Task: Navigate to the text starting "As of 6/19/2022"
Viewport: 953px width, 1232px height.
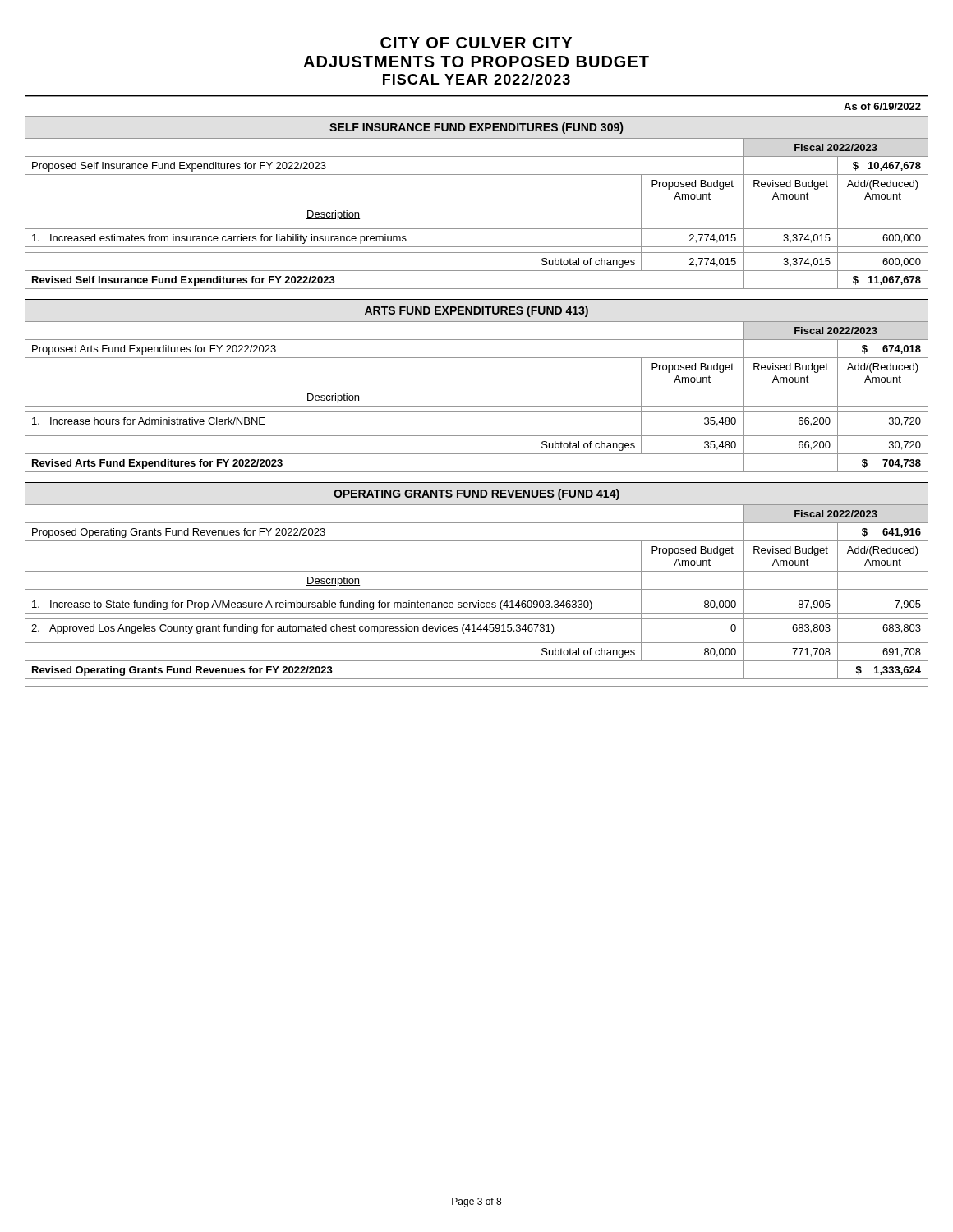Action: tap(882, 106)
